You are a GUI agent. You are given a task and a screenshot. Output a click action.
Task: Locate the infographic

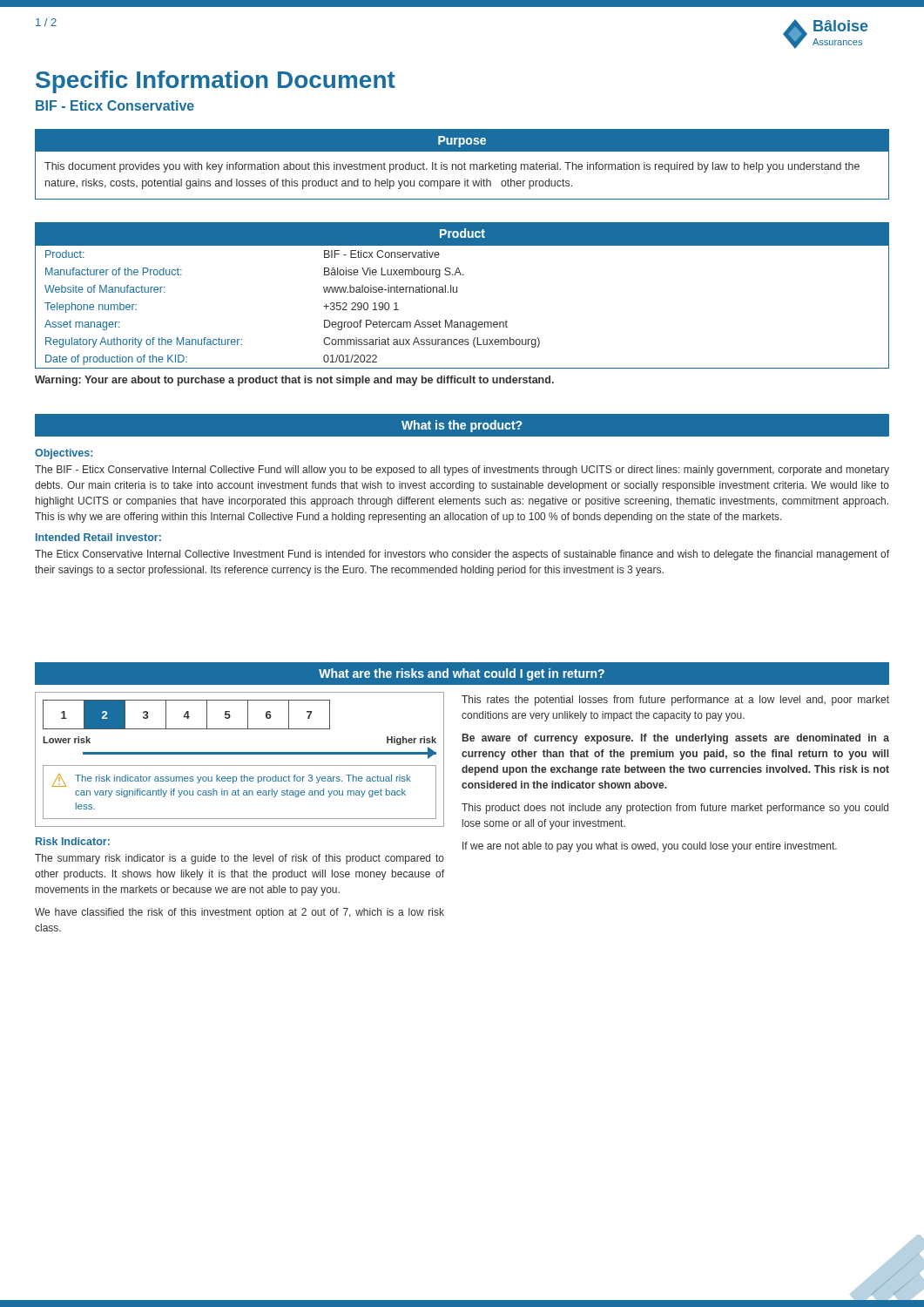240,759
